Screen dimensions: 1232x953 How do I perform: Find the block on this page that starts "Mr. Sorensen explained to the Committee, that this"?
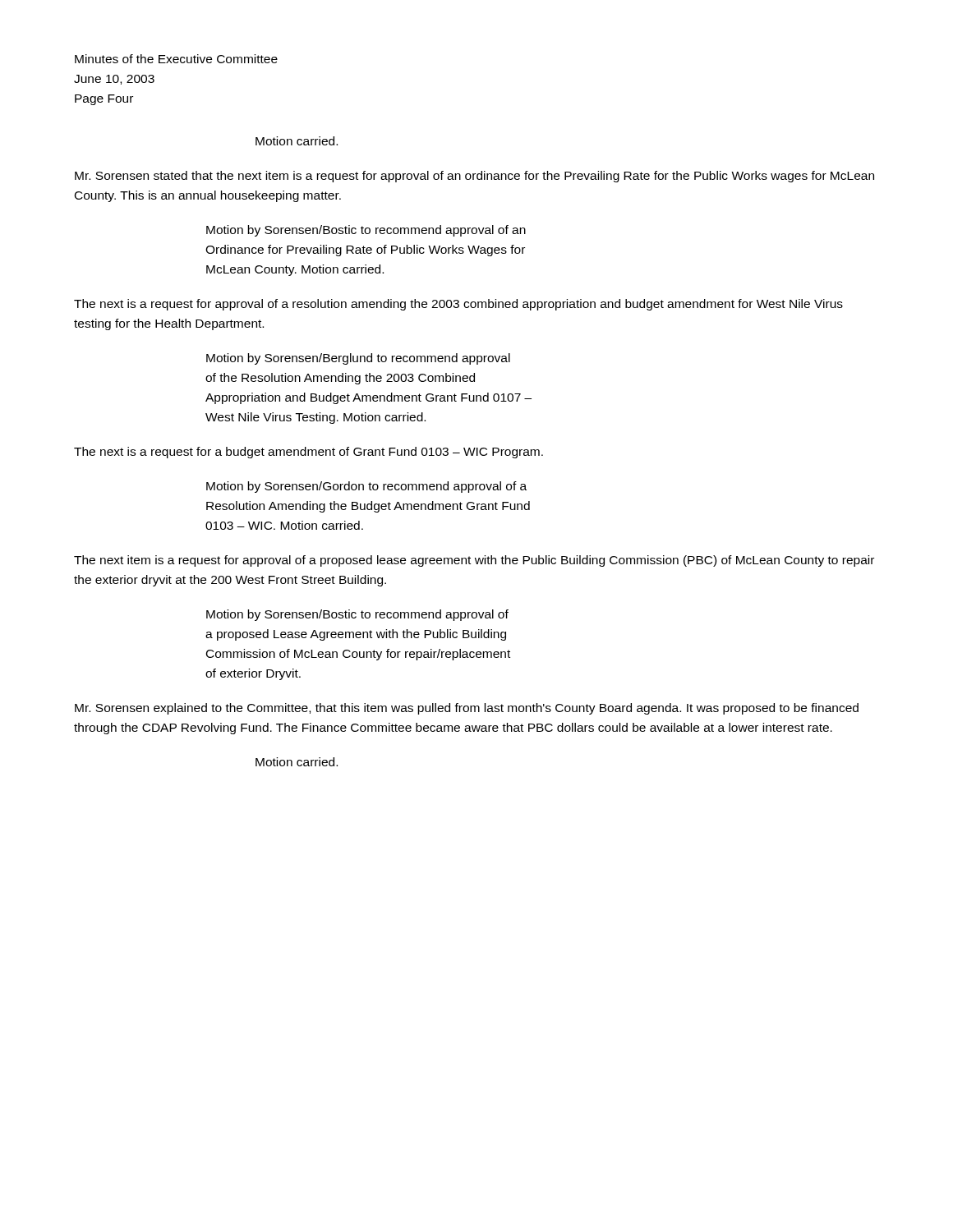click(x=467, y=718)
